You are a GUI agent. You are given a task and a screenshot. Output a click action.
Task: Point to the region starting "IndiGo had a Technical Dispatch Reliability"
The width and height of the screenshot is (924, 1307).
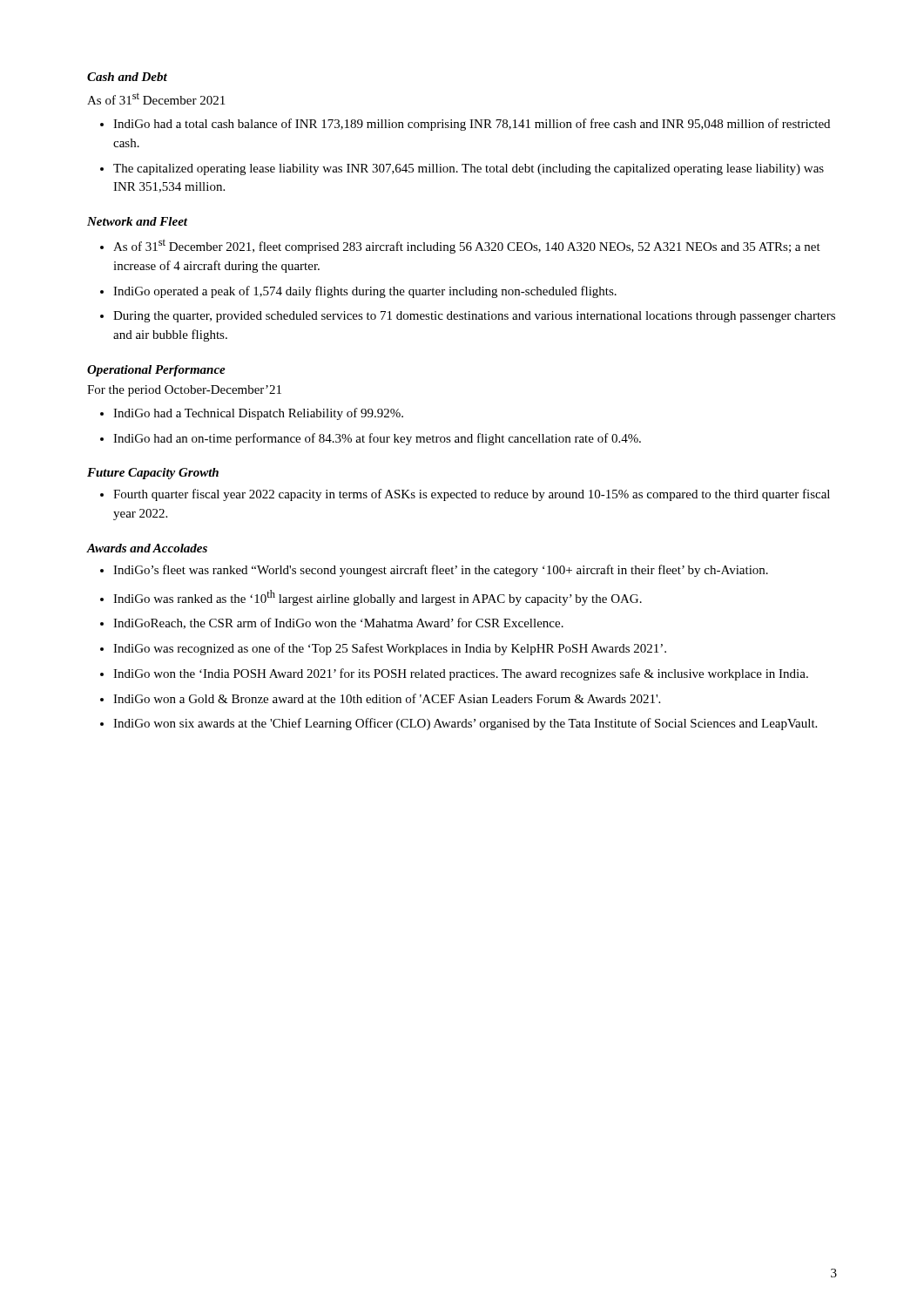click(x=259, y=413)
